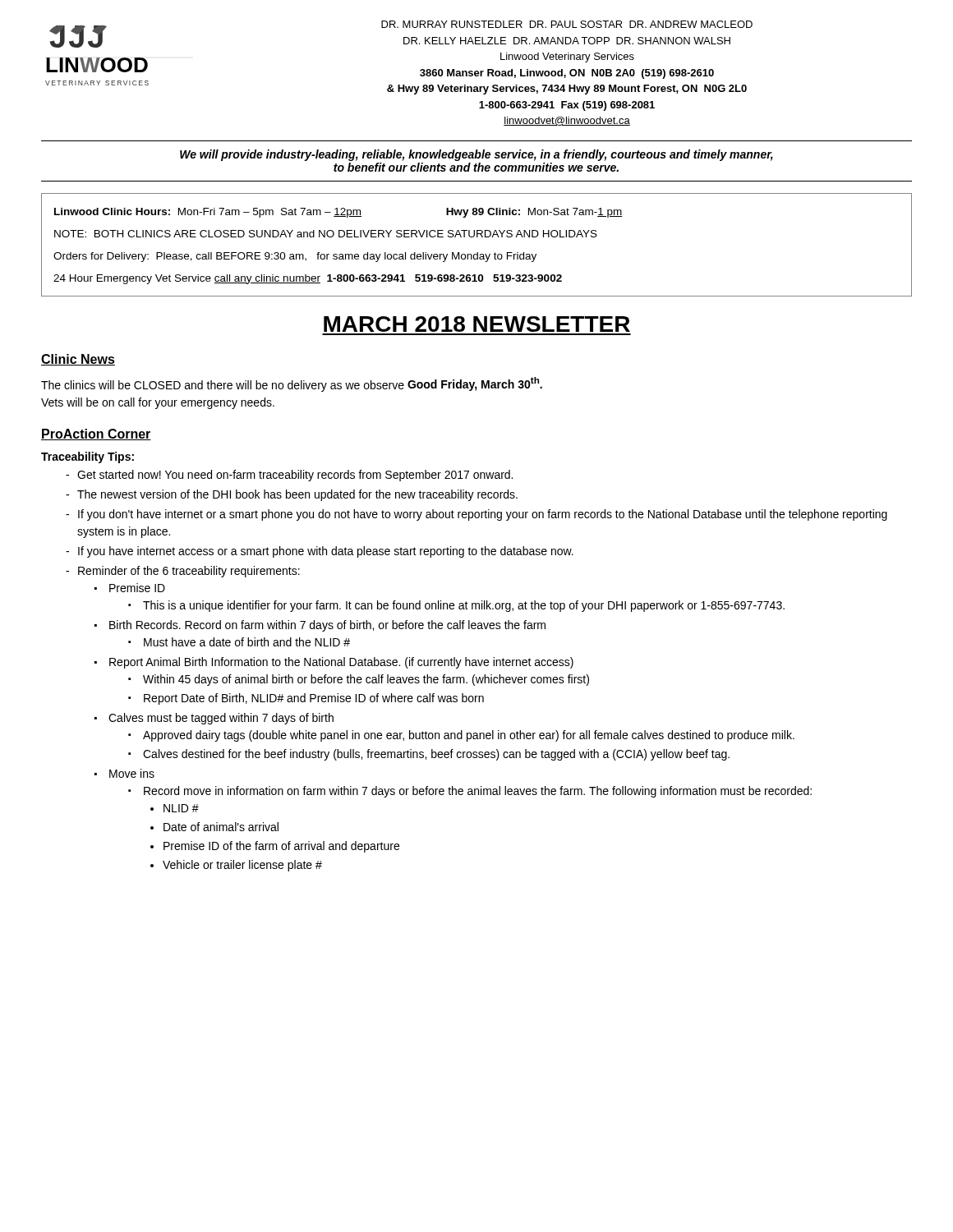Navigate to the passage starting "Move ins Record move"

[132, 773]
